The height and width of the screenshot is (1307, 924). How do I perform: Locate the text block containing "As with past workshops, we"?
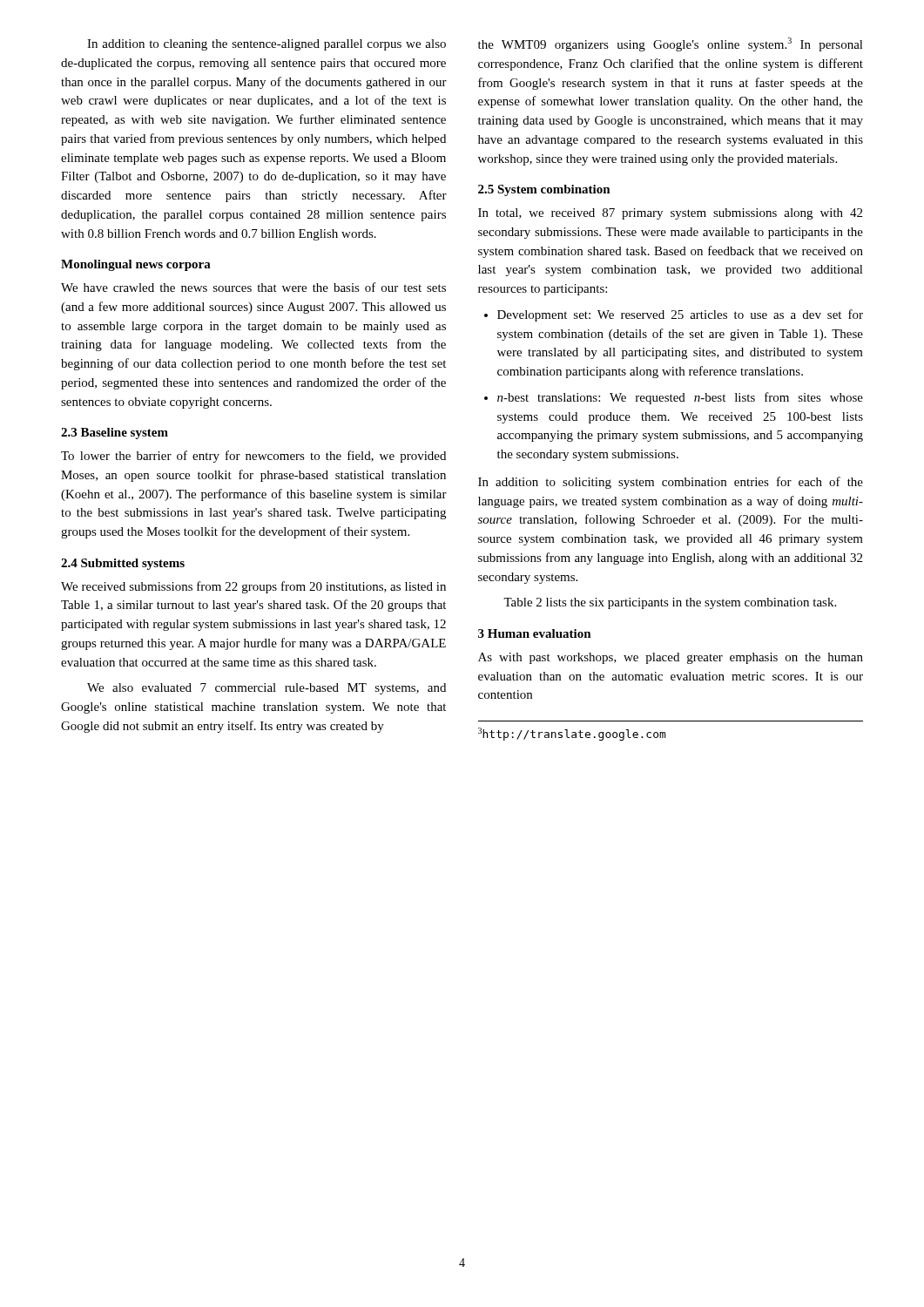click(x=670, y=676)
